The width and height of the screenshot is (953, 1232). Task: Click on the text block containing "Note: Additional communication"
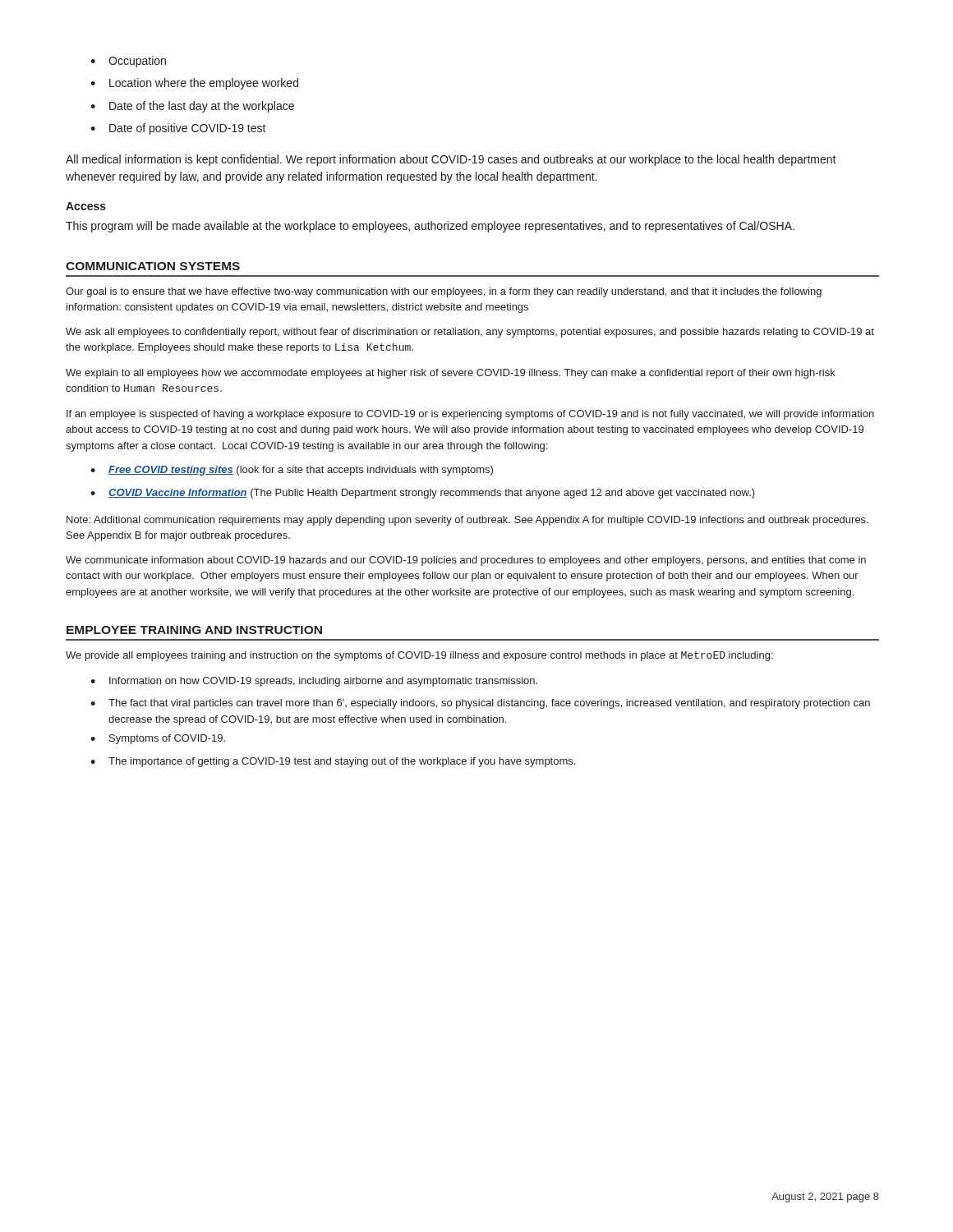(x=467, y=527)
